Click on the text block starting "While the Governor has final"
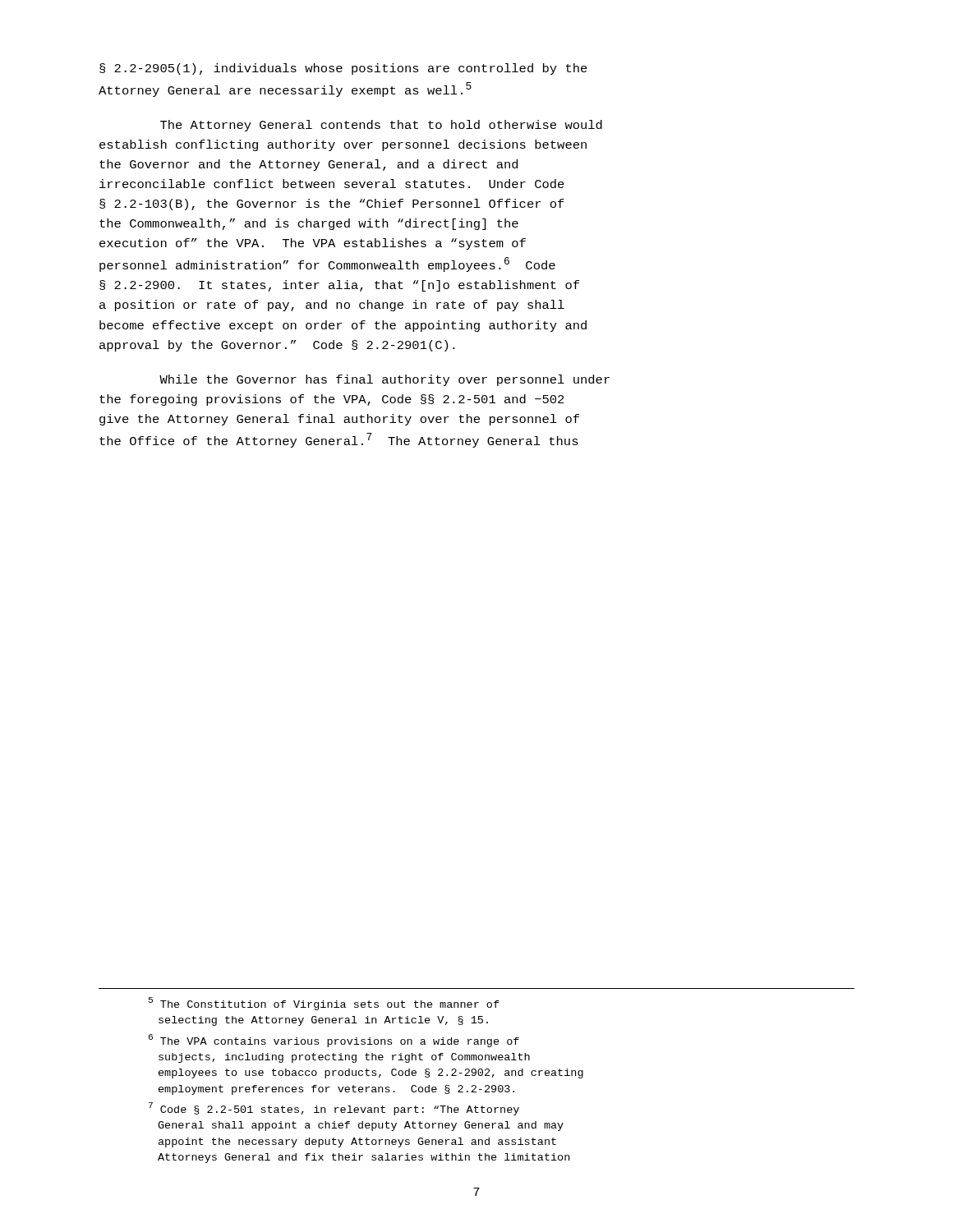The width and height of the screenshot is (953, 1232). point(355,411)
